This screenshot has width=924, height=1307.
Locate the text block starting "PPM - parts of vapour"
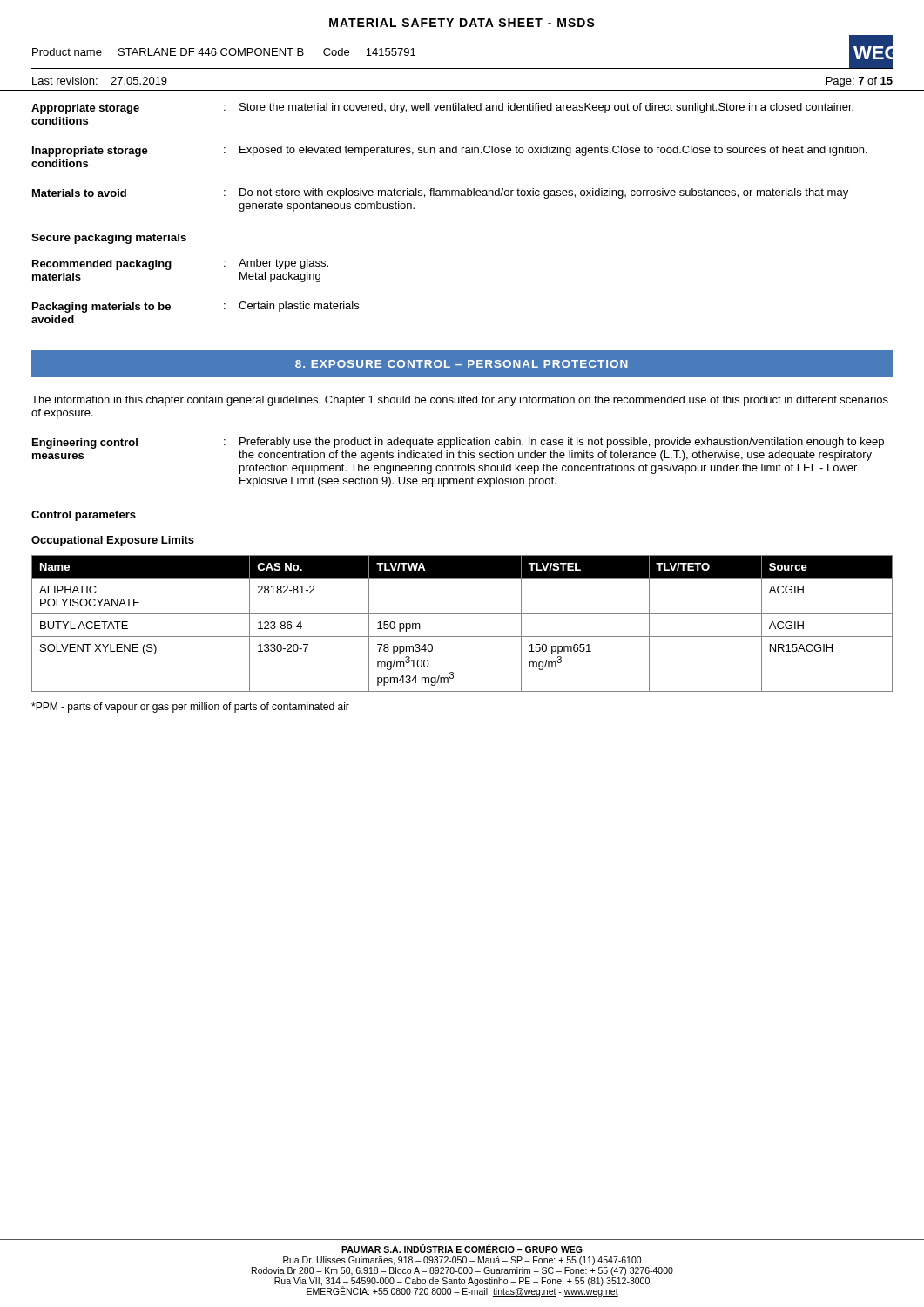tap(190, 706)
